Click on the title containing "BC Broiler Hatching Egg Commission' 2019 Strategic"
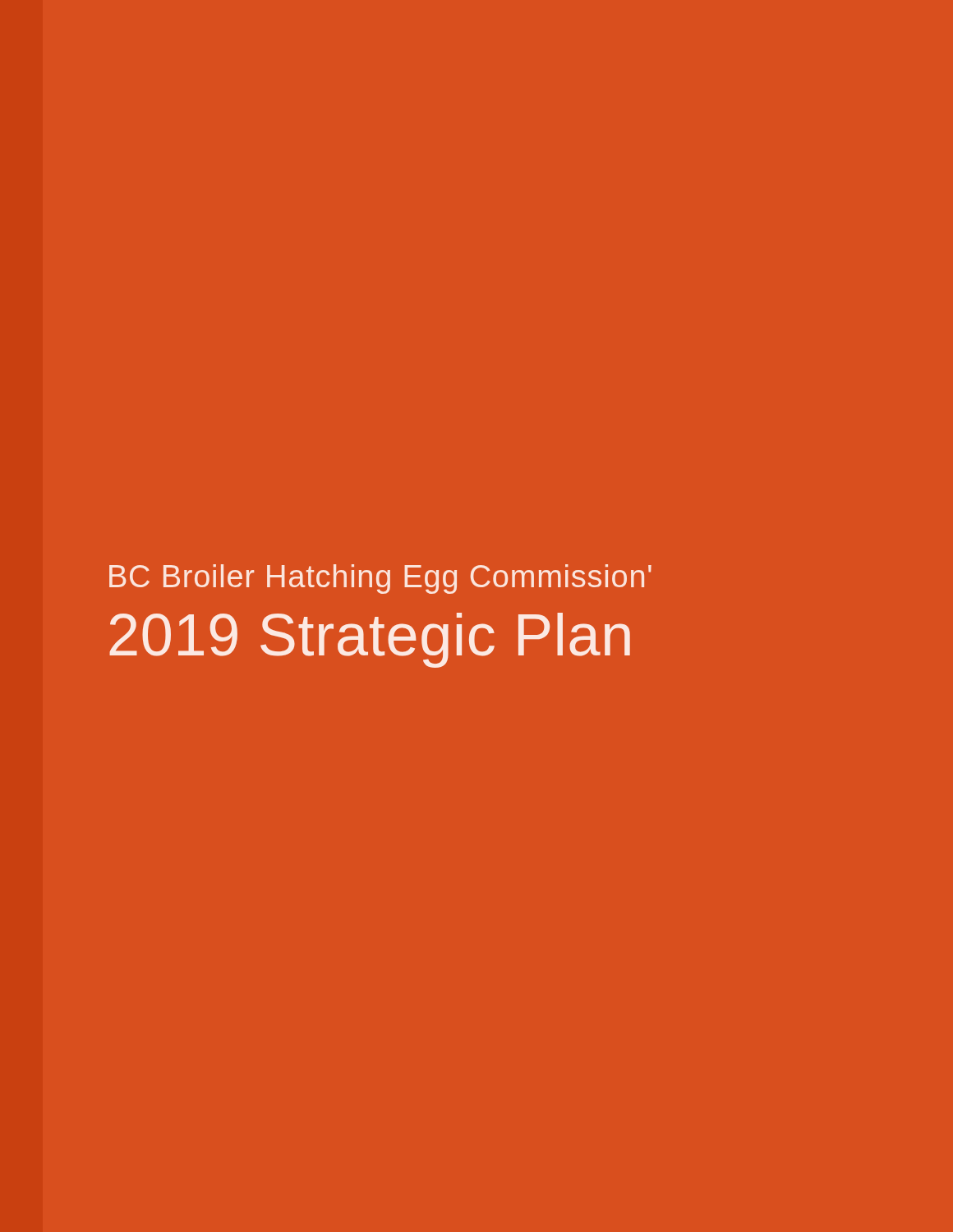The width and height of the screenshot is (953, 1232). (x=476, y=613)
